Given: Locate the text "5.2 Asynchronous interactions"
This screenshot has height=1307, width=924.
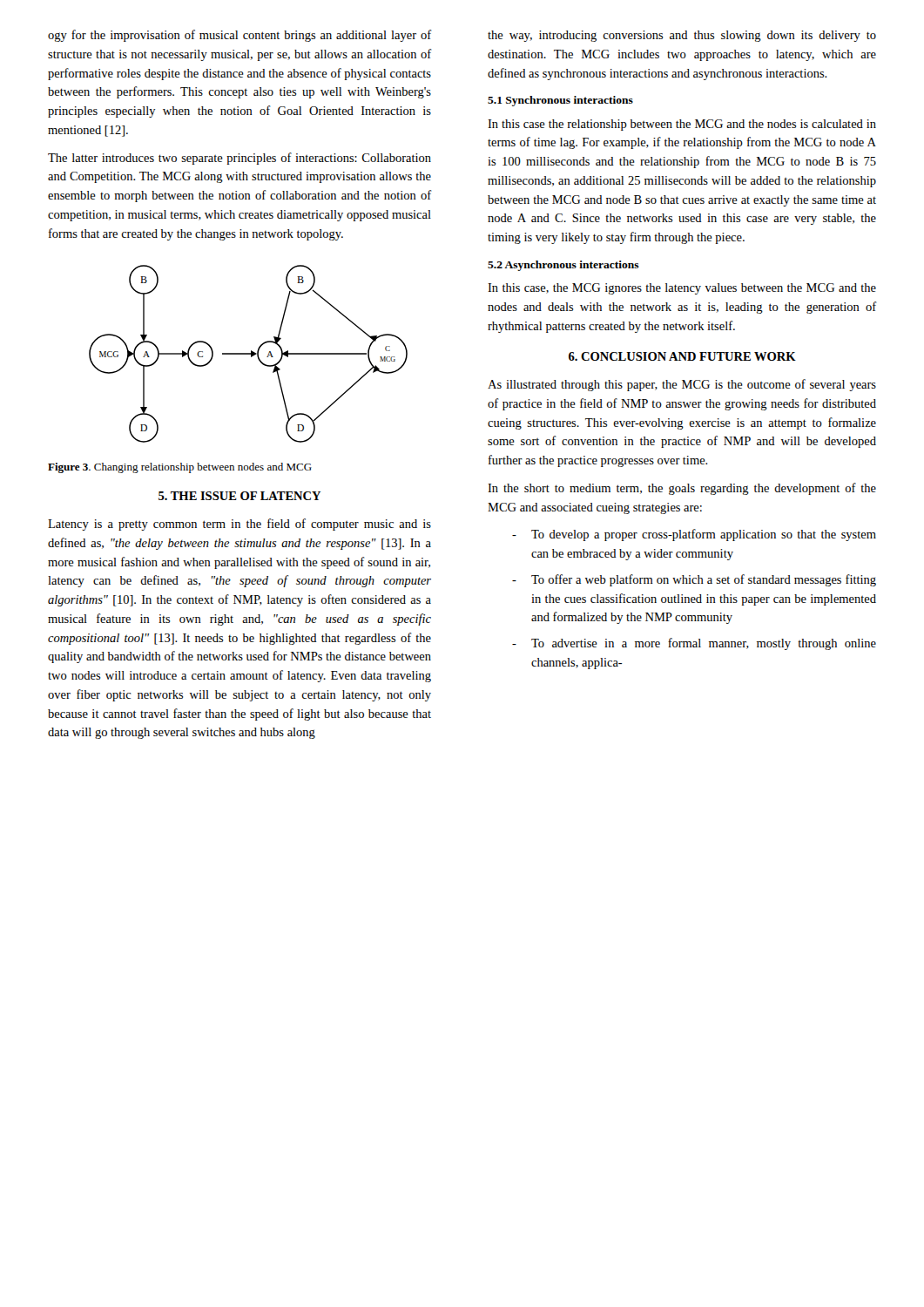Looking at the screenshot, I should tap(563, 266).
